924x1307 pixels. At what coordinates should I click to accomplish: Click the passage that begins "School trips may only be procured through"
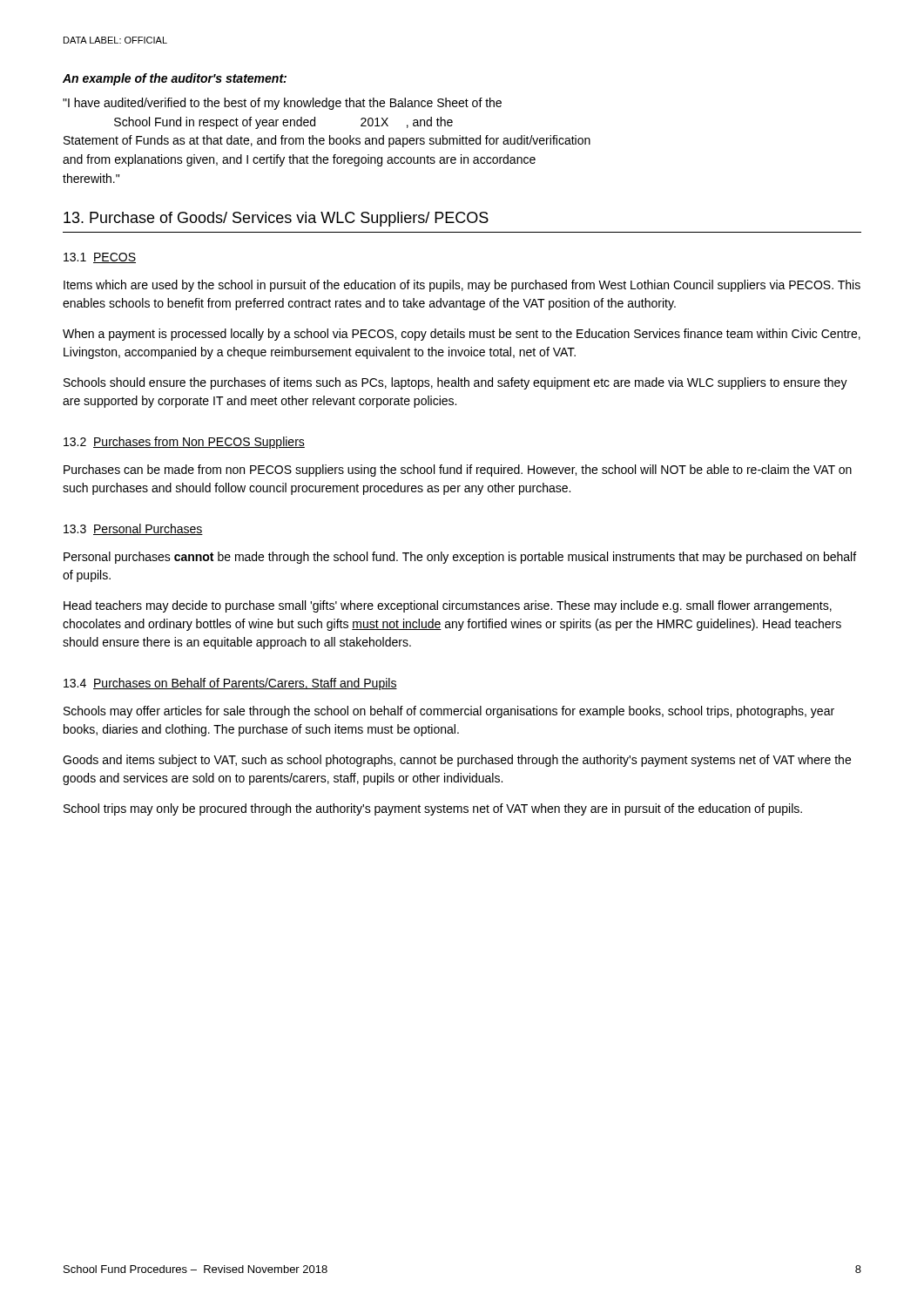433,809
